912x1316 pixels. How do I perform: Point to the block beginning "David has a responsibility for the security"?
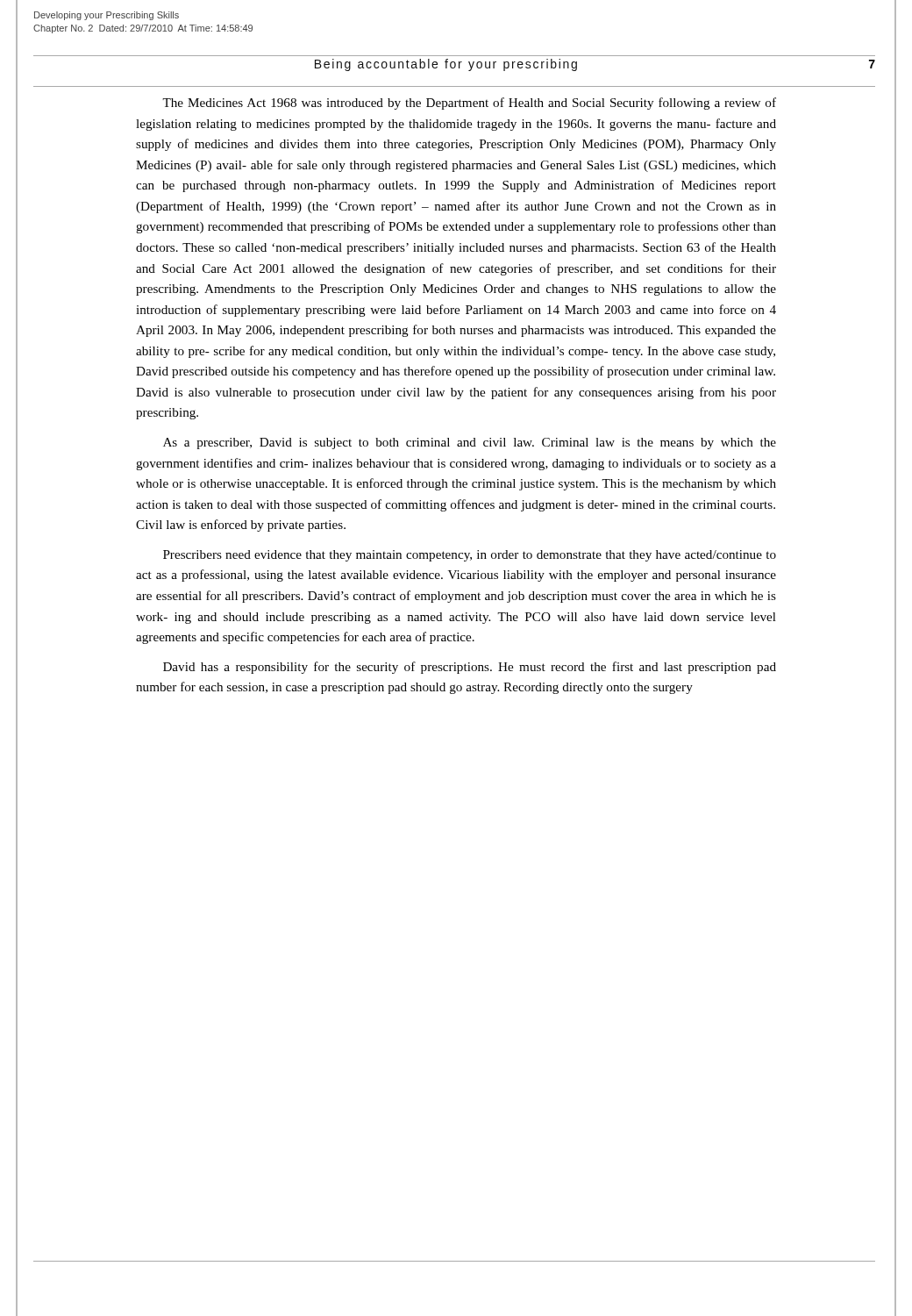(456, 676)
